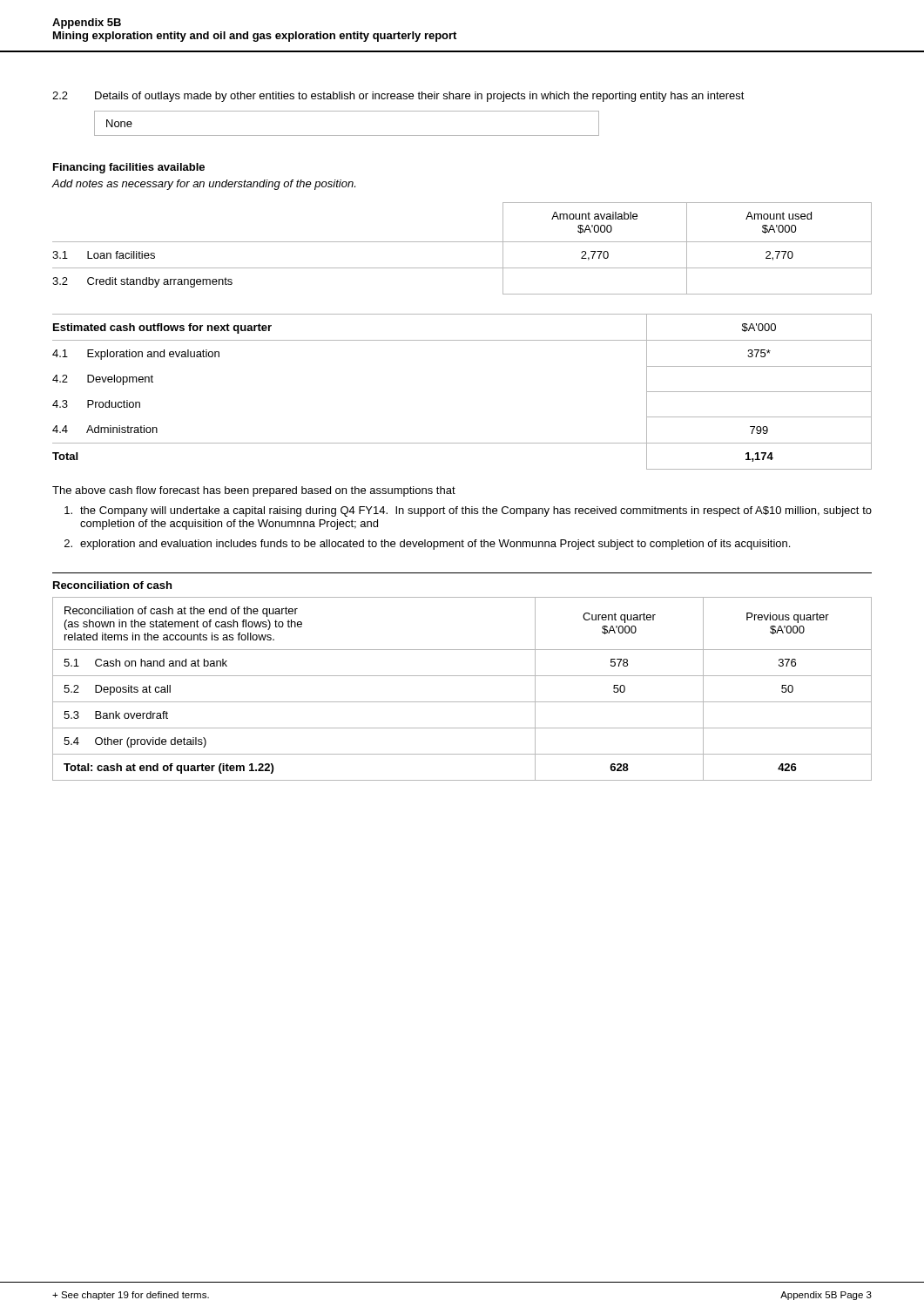
Task: Click on the table containing "Total: cash at end of"
Action: 462,688
